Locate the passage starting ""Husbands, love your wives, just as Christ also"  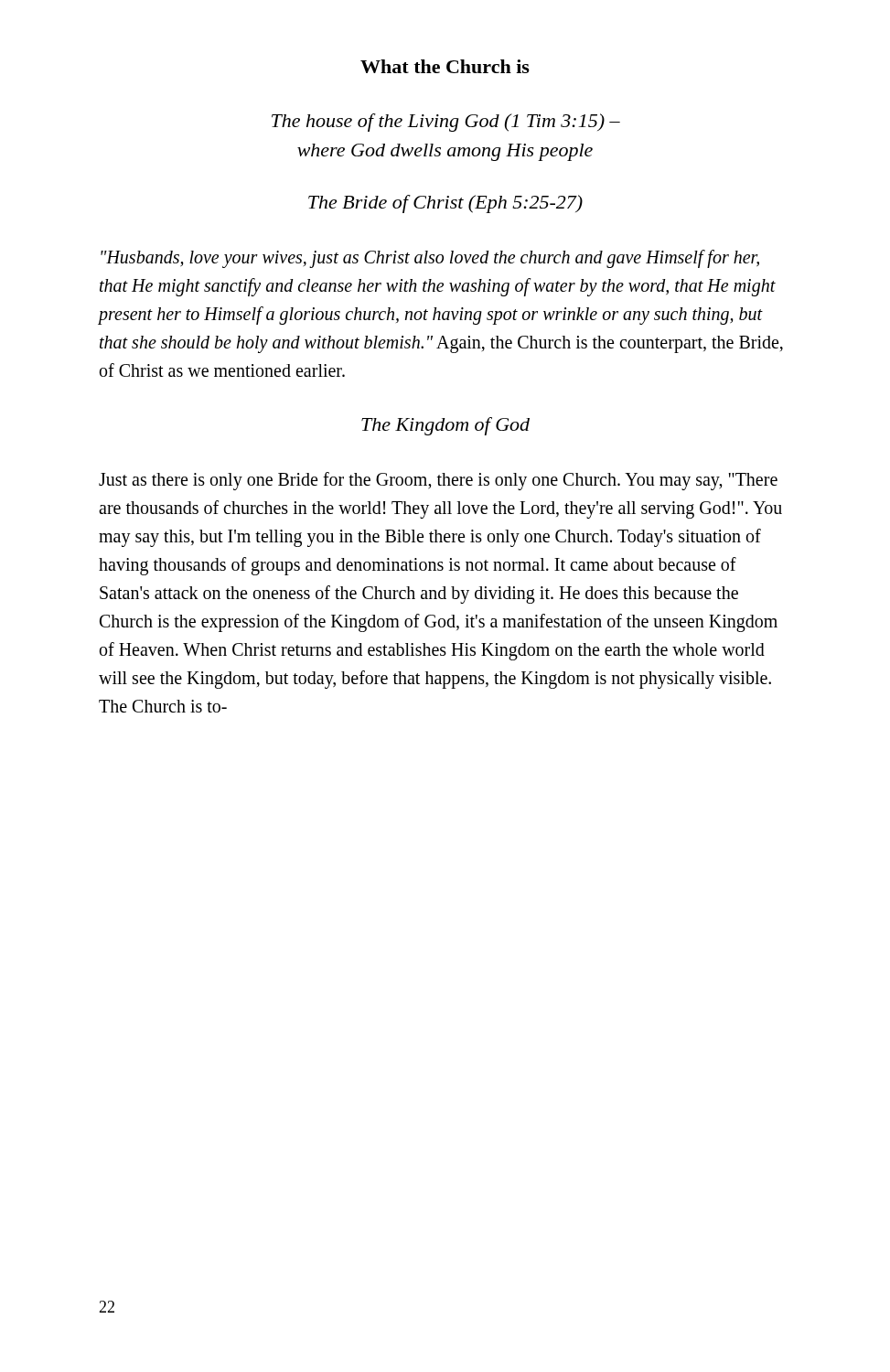coord(441,314)
